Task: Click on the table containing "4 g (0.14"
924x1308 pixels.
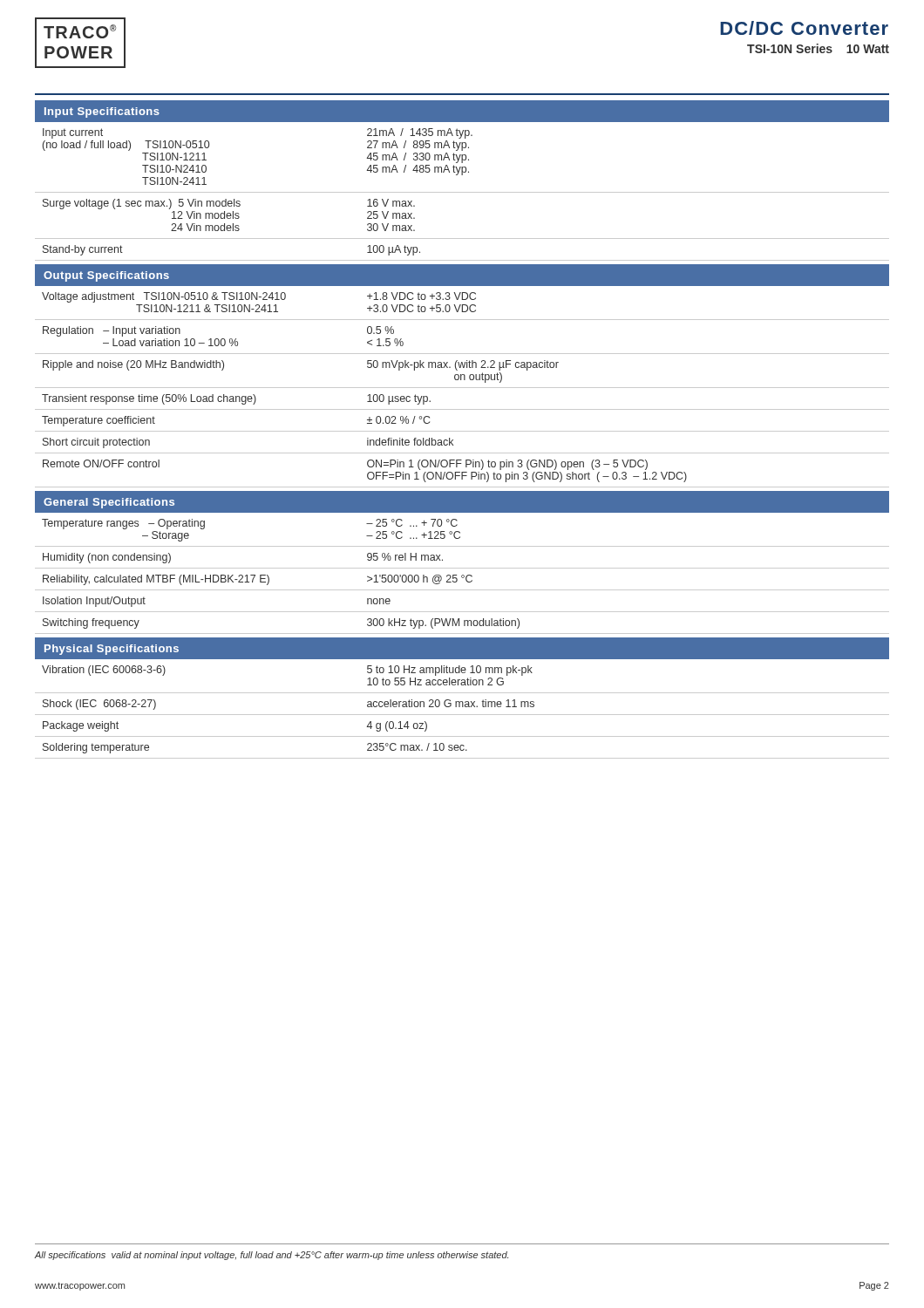Action: 462,709
